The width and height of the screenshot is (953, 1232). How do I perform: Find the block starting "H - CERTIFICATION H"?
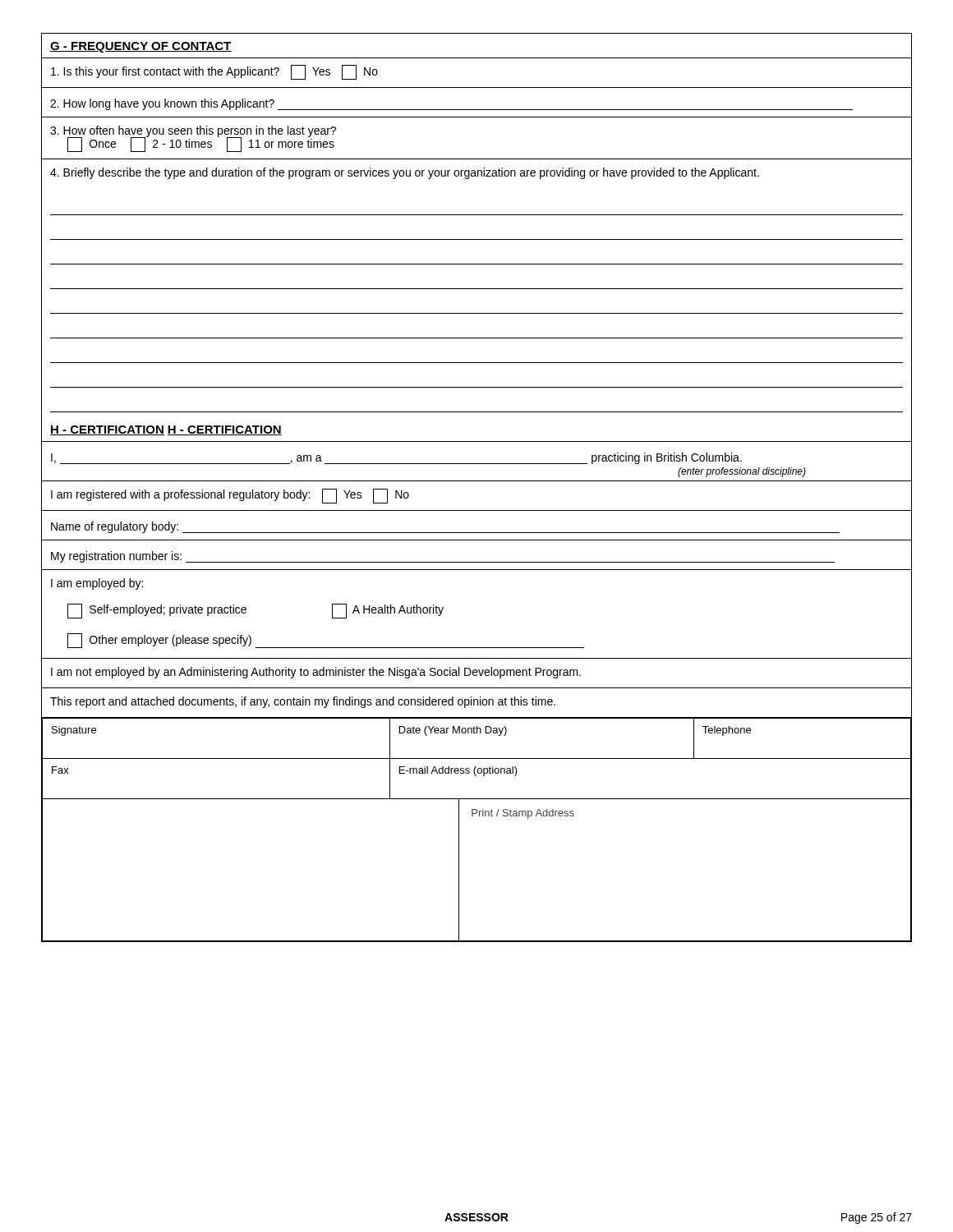tap(166, 429)
